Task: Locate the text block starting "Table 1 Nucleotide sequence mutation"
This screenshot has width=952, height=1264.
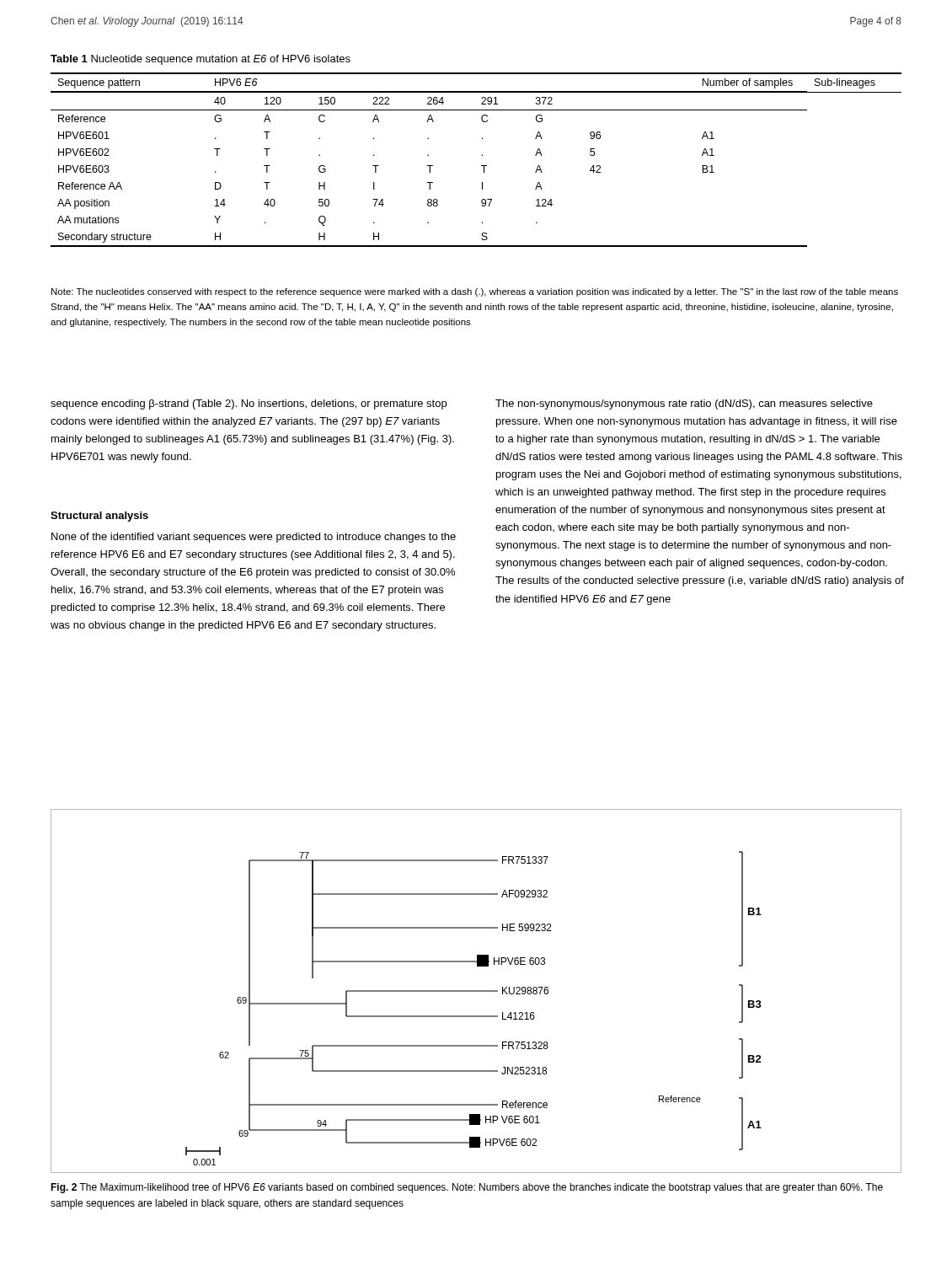Action: [x=201, y=59]
